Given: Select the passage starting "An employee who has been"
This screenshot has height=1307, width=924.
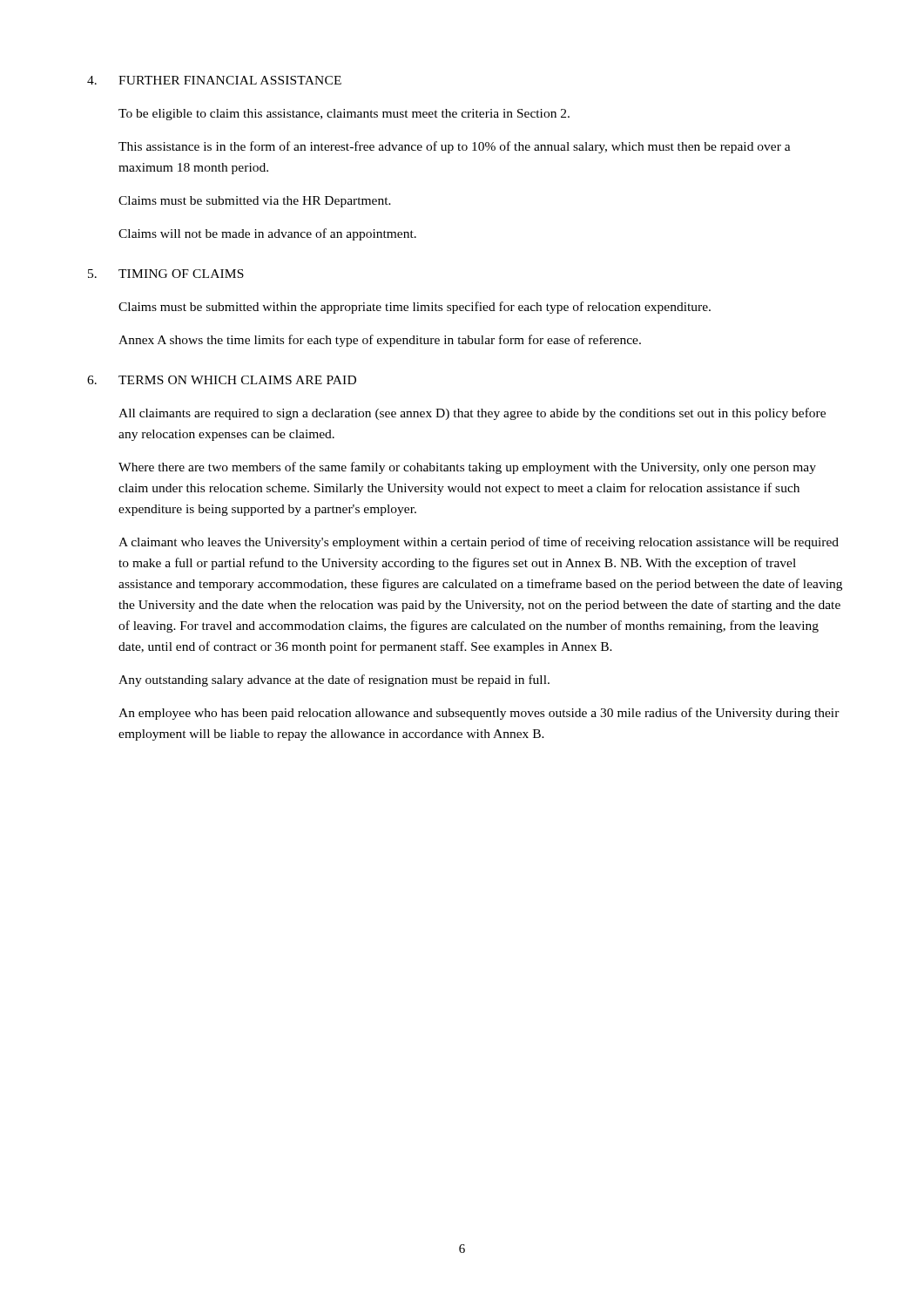Looking at the screenshot, I should [479, 723].
